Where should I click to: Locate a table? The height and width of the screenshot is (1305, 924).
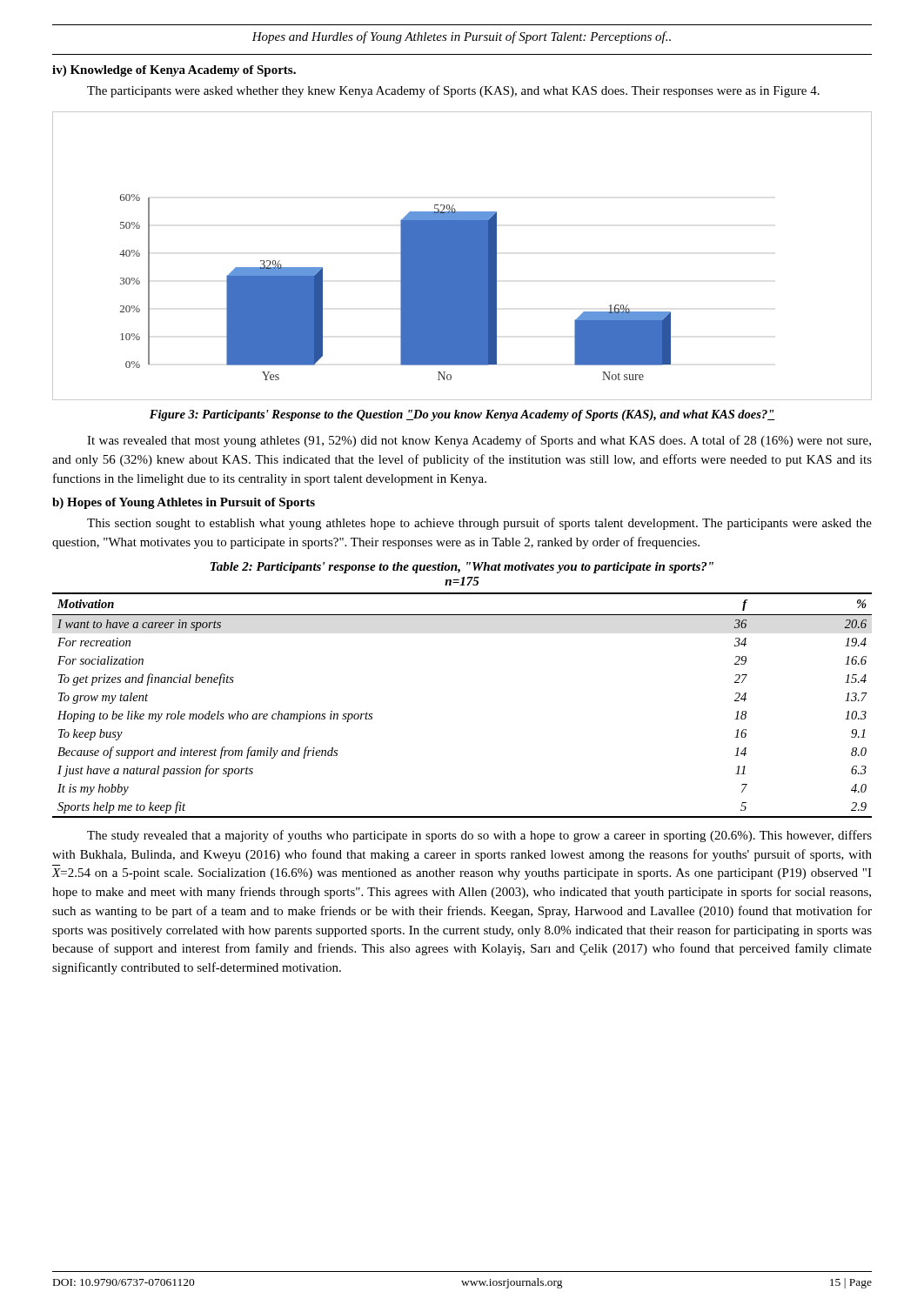pos(462,705)
